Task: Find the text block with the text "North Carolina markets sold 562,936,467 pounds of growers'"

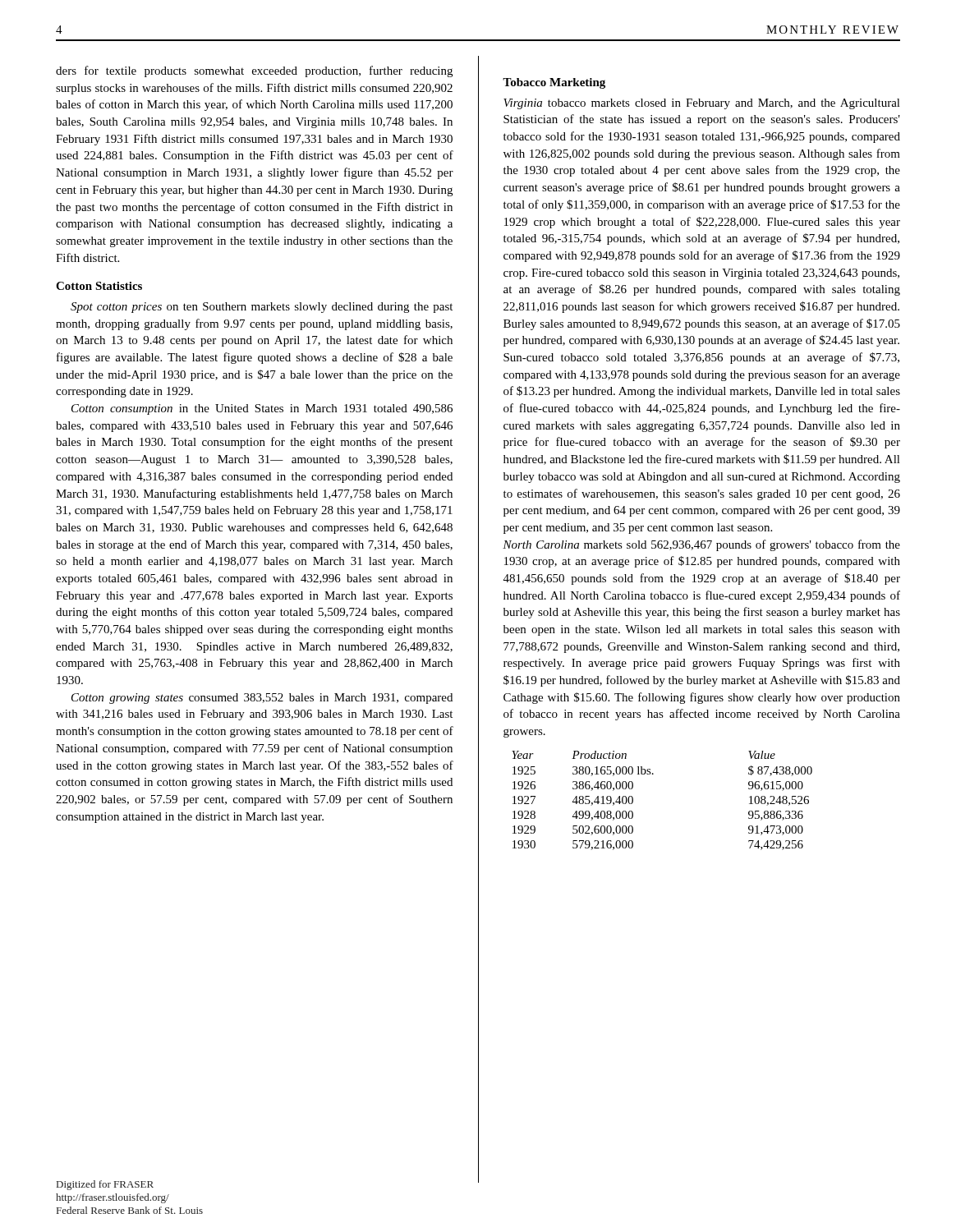Action: click(702, 638)
